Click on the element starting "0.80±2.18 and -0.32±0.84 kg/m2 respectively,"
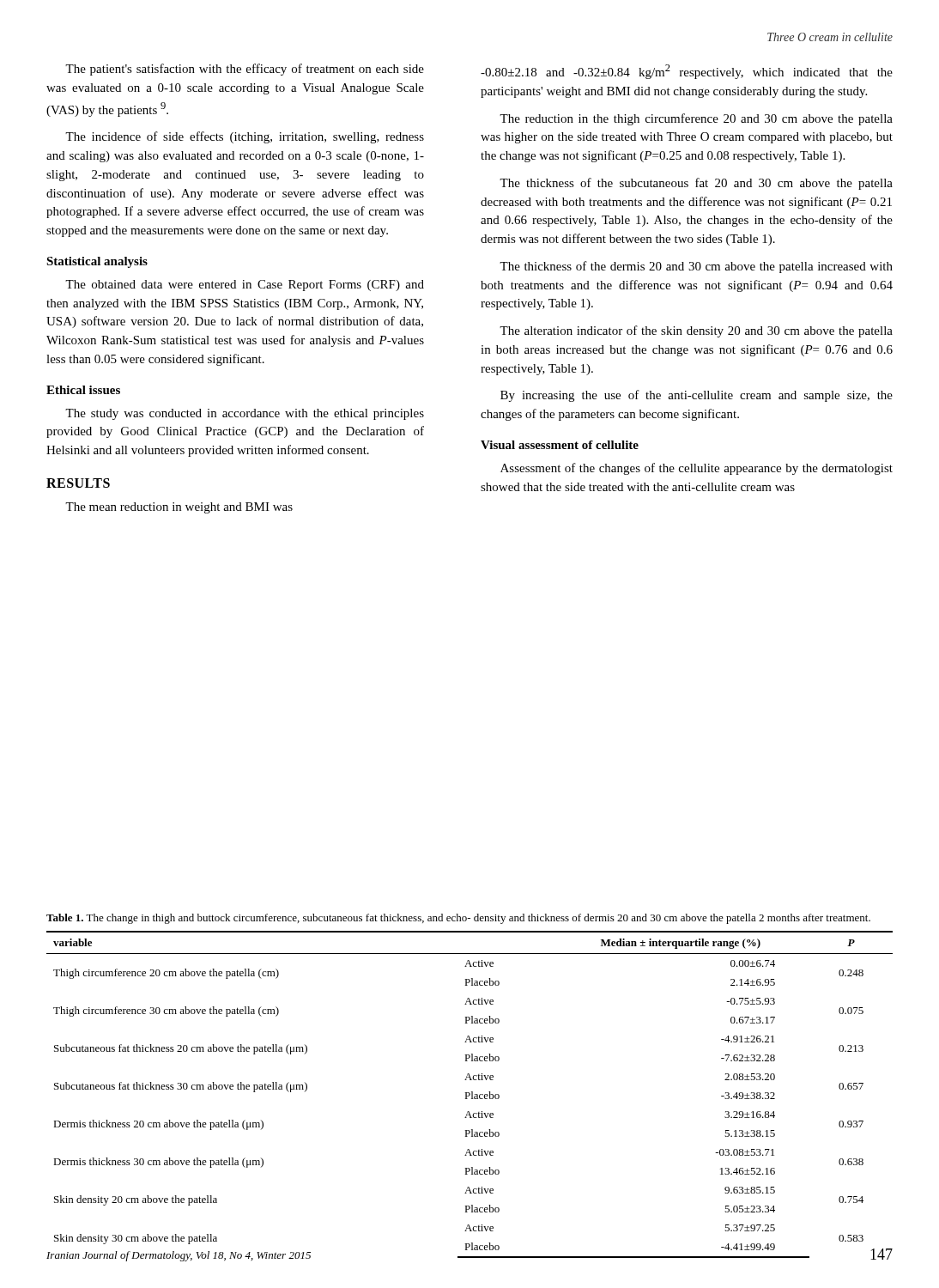 (x=687, y=80)
